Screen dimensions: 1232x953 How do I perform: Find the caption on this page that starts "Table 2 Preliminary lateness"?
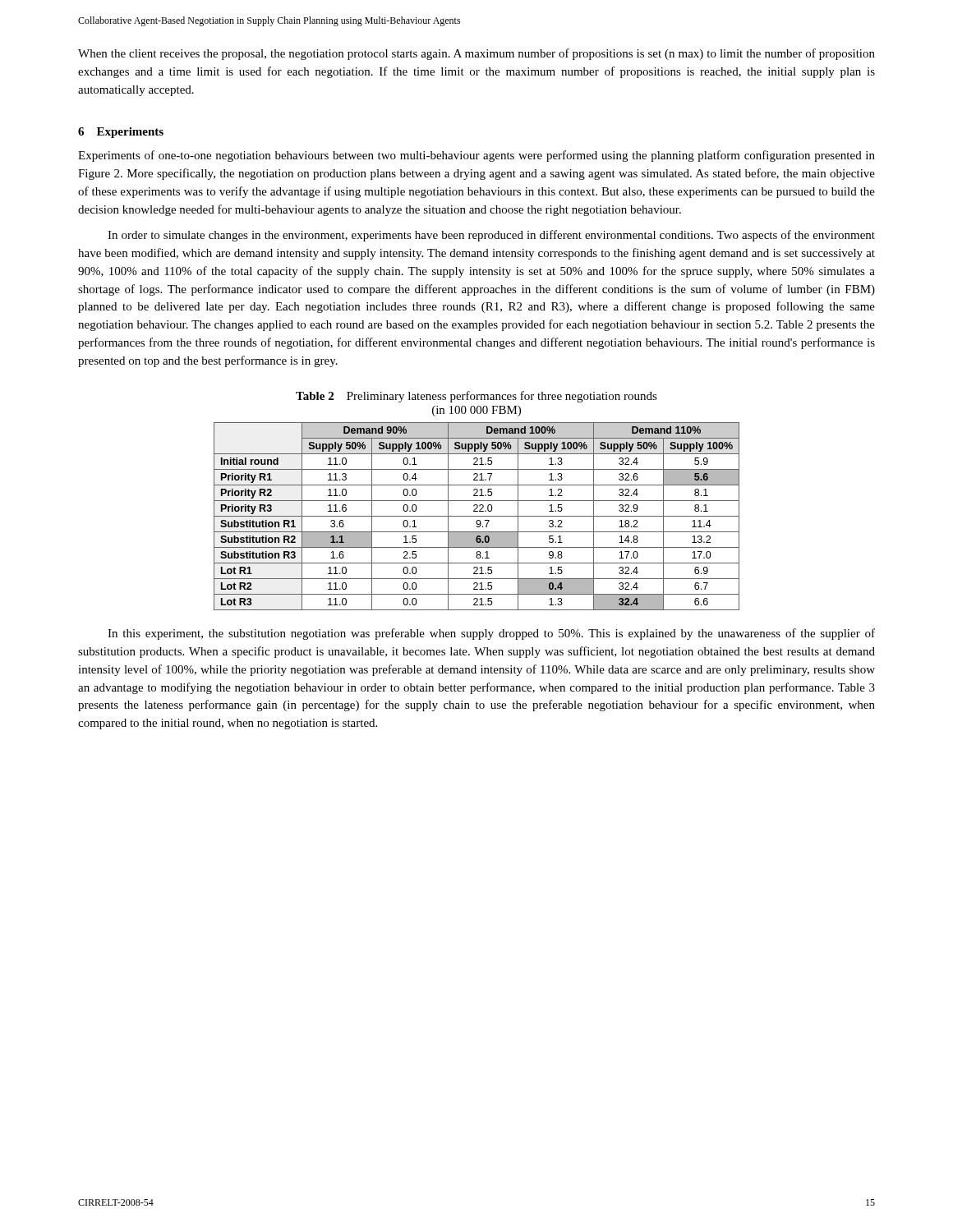point(476,403)
